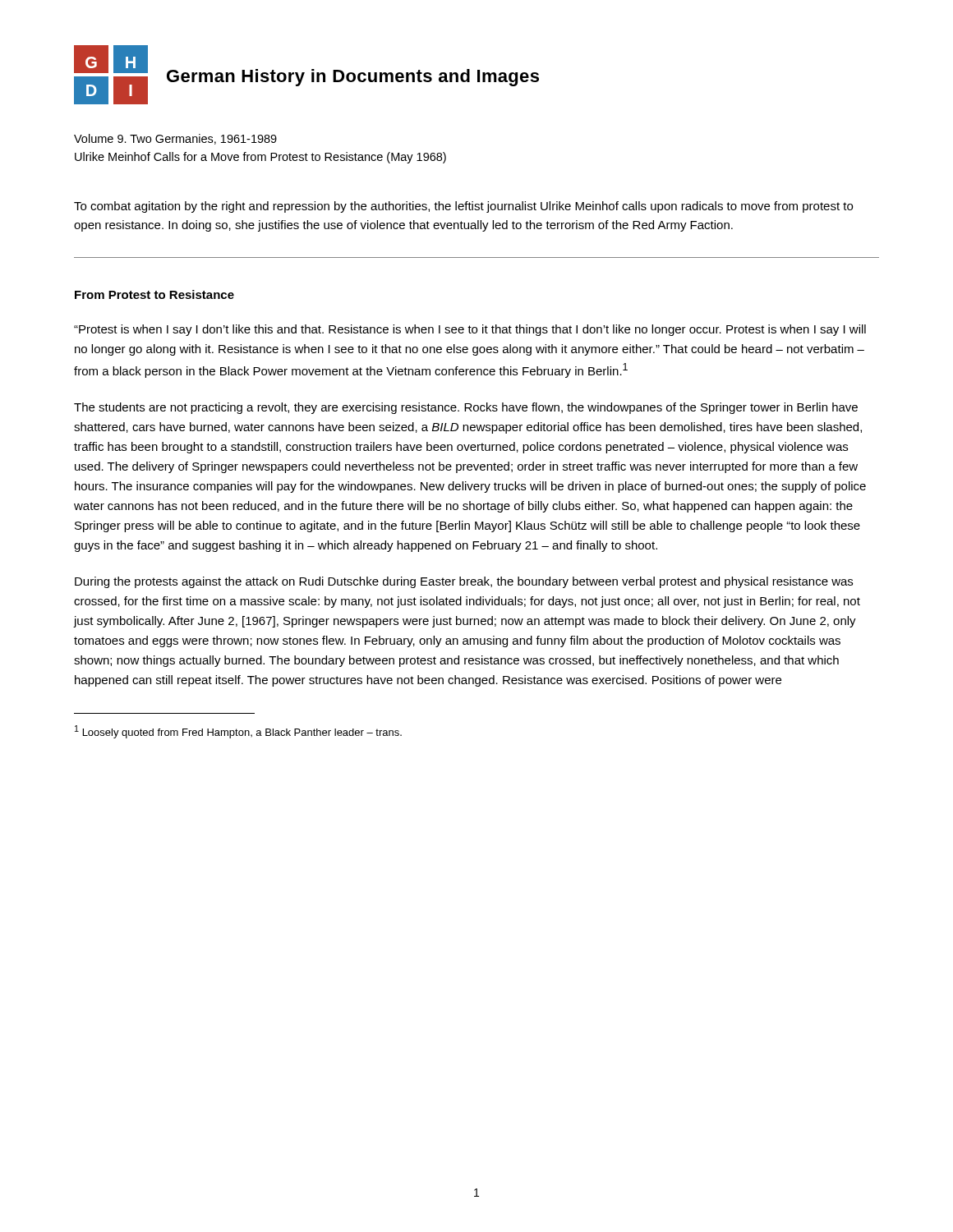The height and width of the screenshot is (1232, 953).
Task: Locate the block of text that opens with "1 Loosely quoted from Fred Hampton, a"
Action: [x=238, y=731]
